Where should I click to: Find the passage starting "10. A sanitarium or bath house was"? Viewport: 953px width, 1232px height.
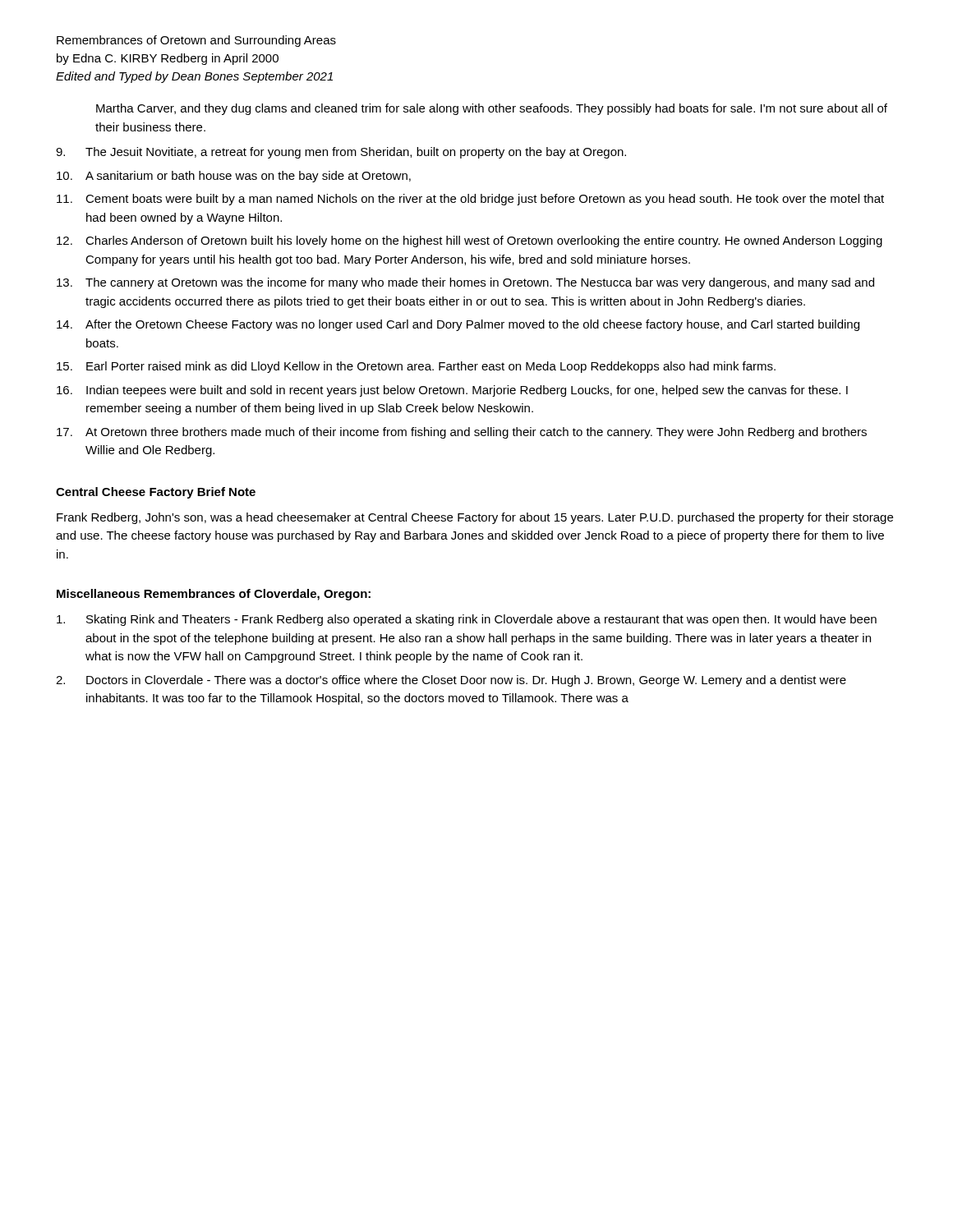click(234, 177)
